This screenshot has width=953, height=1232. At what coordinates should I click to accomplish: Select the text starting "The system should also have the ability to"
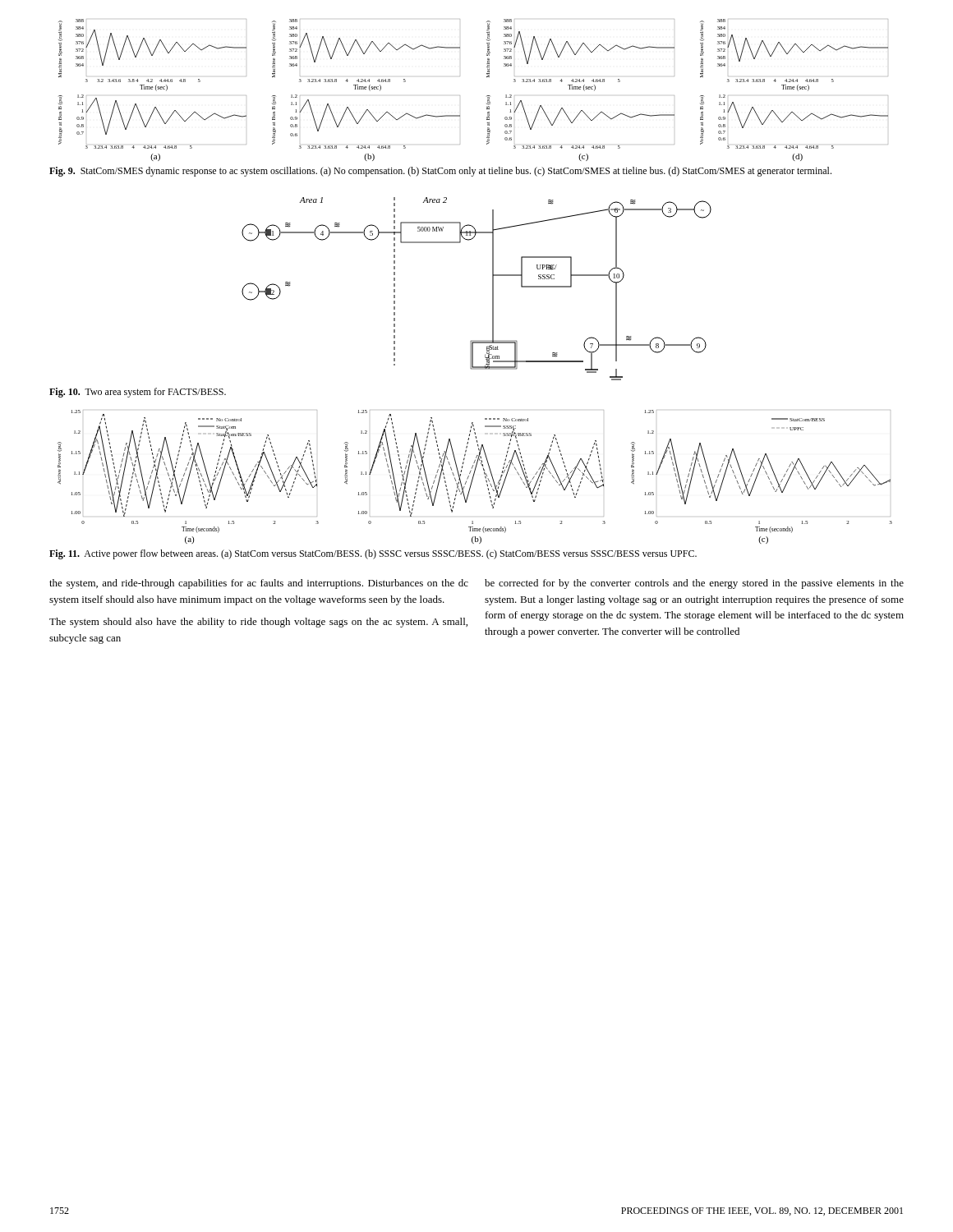259,630
